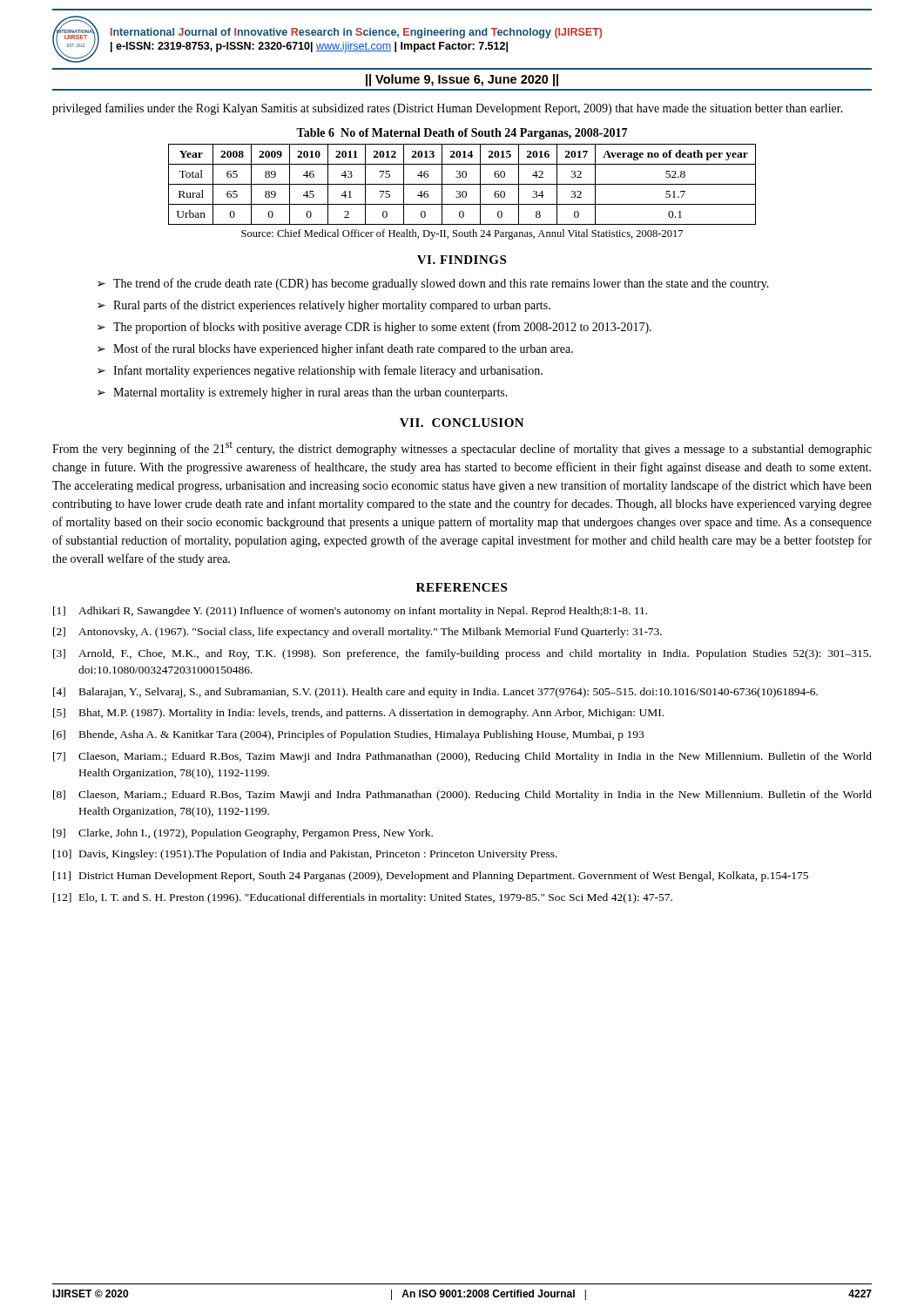
Task: Navigate to the text block starting "VI. Findings"
Action: click(x=462, y=260)
